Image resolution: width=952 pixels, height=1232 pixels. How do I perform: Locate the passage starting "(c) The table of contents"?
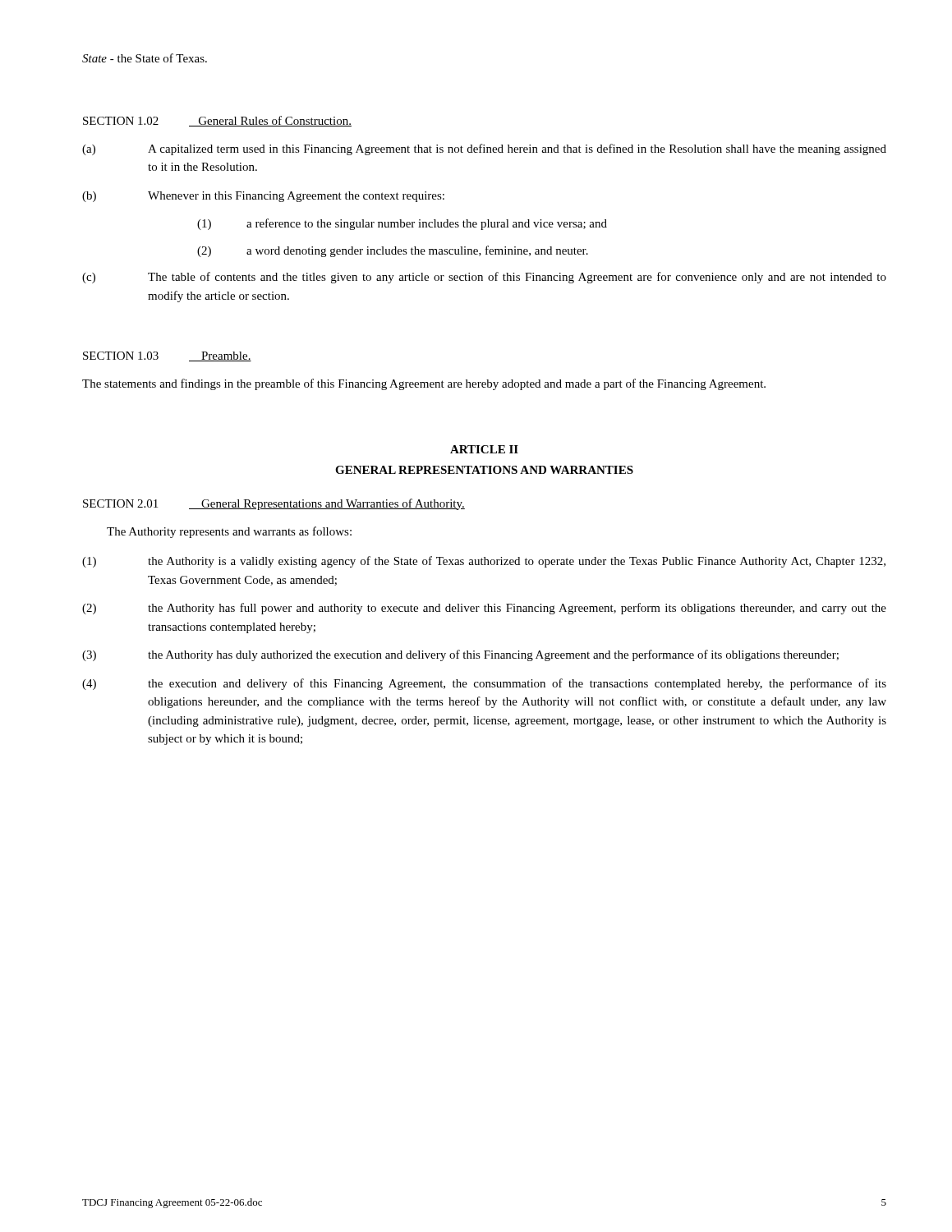[x=484, y=286]
